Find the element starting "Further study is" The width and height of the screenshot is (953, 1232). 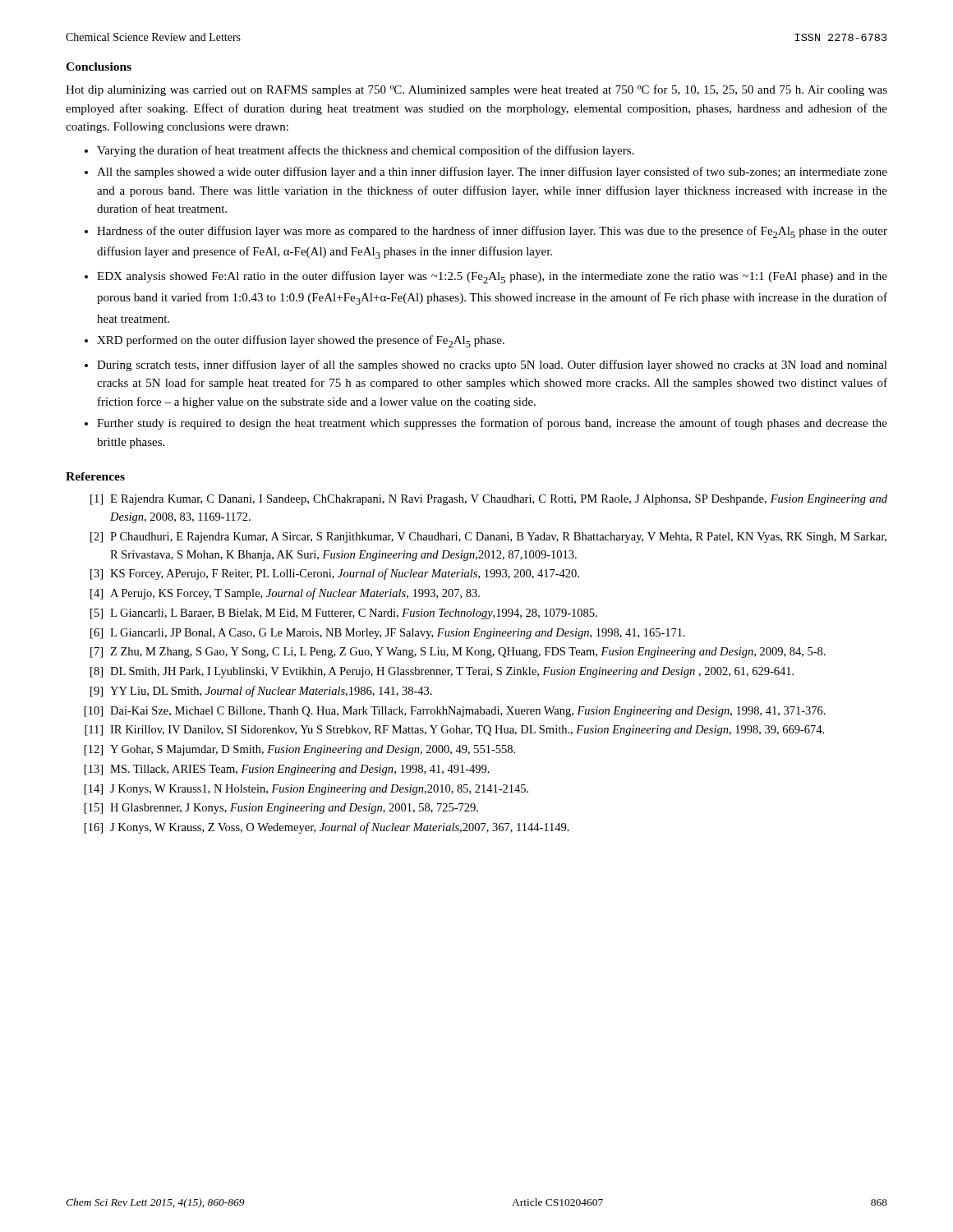492,432
